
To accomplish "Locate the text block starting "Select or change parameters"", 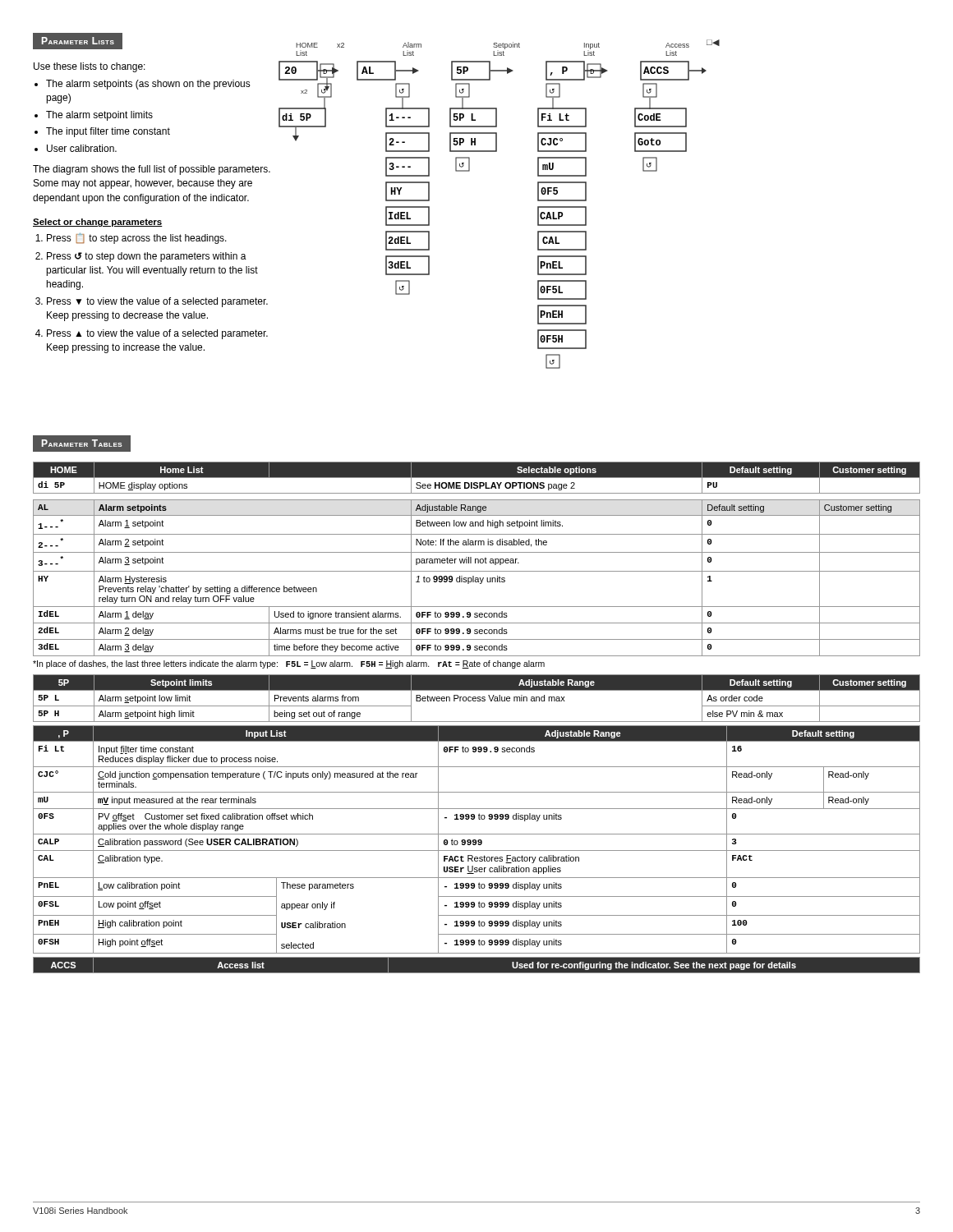I will click(x=97, y=222).
